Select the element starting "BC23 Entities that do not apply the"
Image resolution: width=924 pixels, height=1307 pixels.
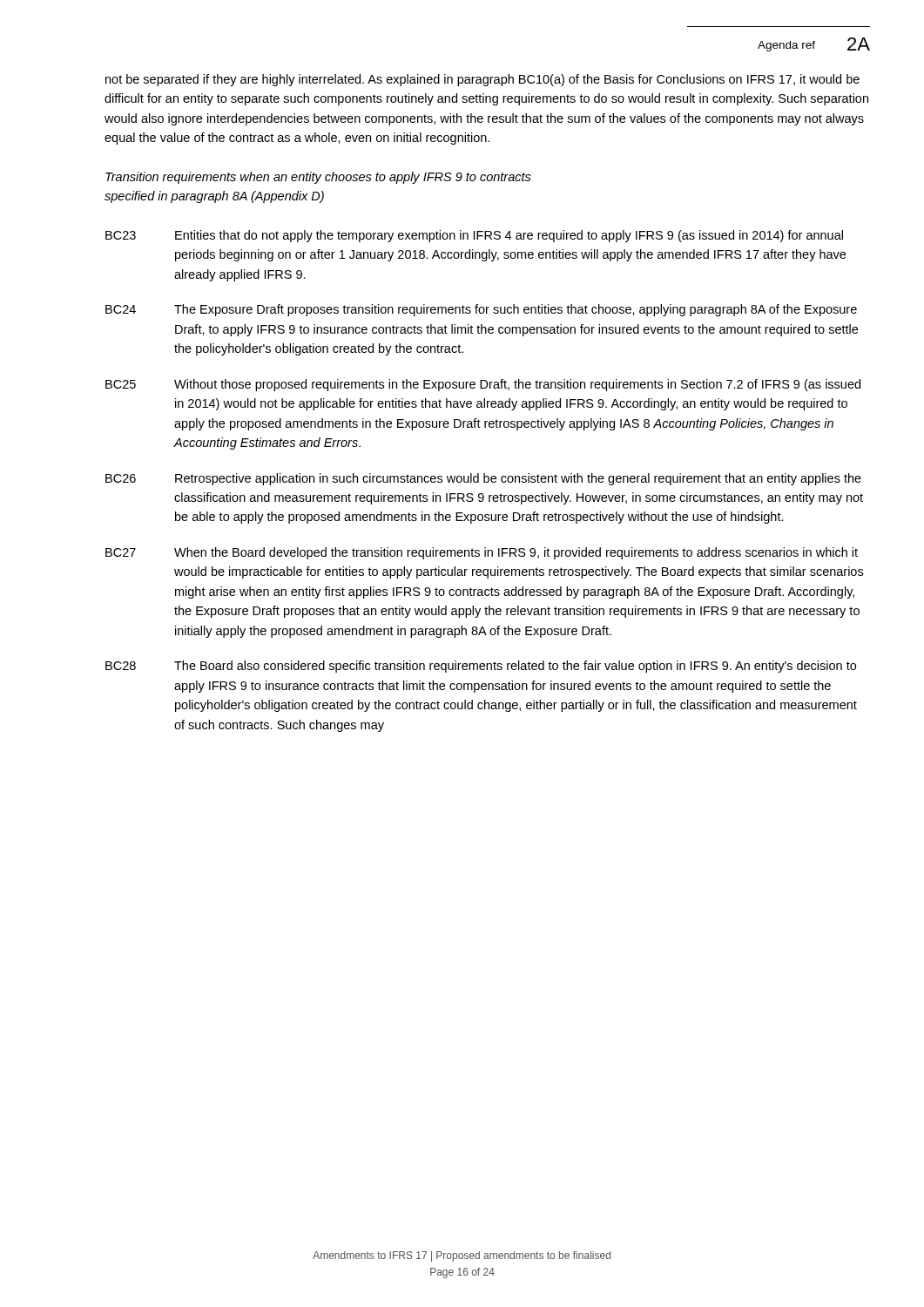point(487,255)
